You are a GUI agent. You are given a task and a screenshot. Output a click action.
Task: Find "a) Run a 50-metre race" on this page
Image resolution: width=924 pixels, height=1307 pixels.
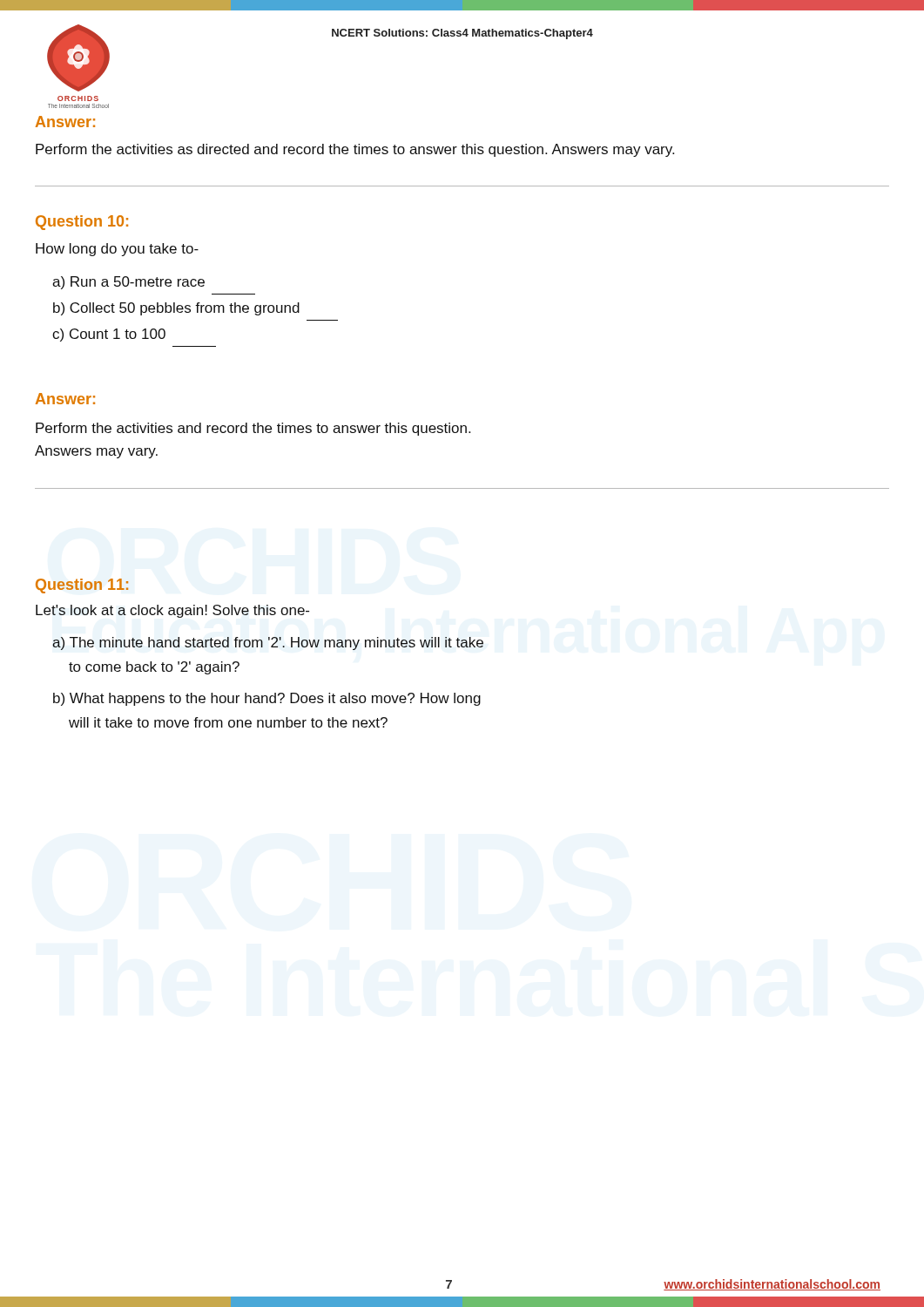coord(154,284)
